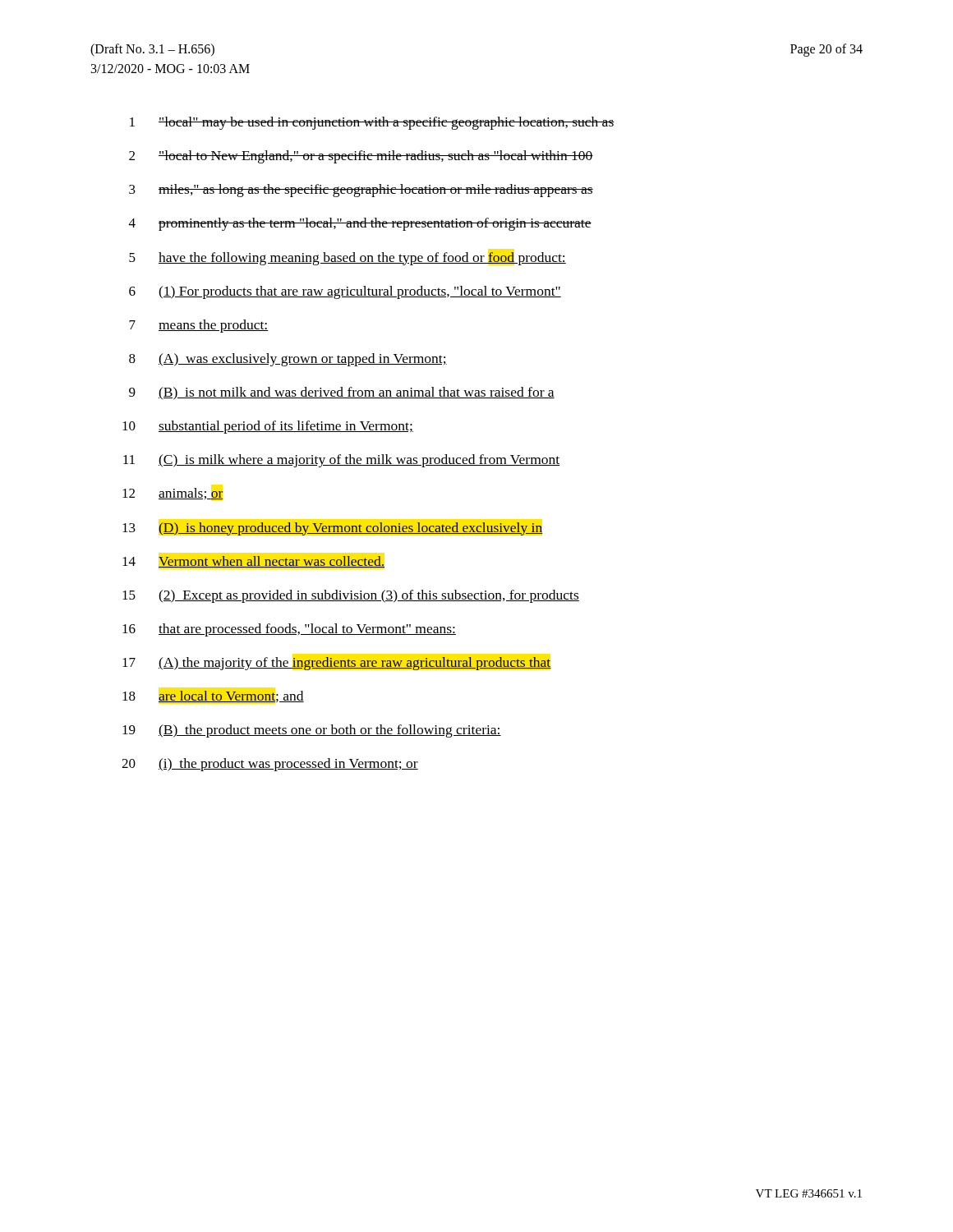Where is the passage that starts "9 (B) is not milk and was"?
This screenshot has width=953, height=1232.
click(476, 392)
